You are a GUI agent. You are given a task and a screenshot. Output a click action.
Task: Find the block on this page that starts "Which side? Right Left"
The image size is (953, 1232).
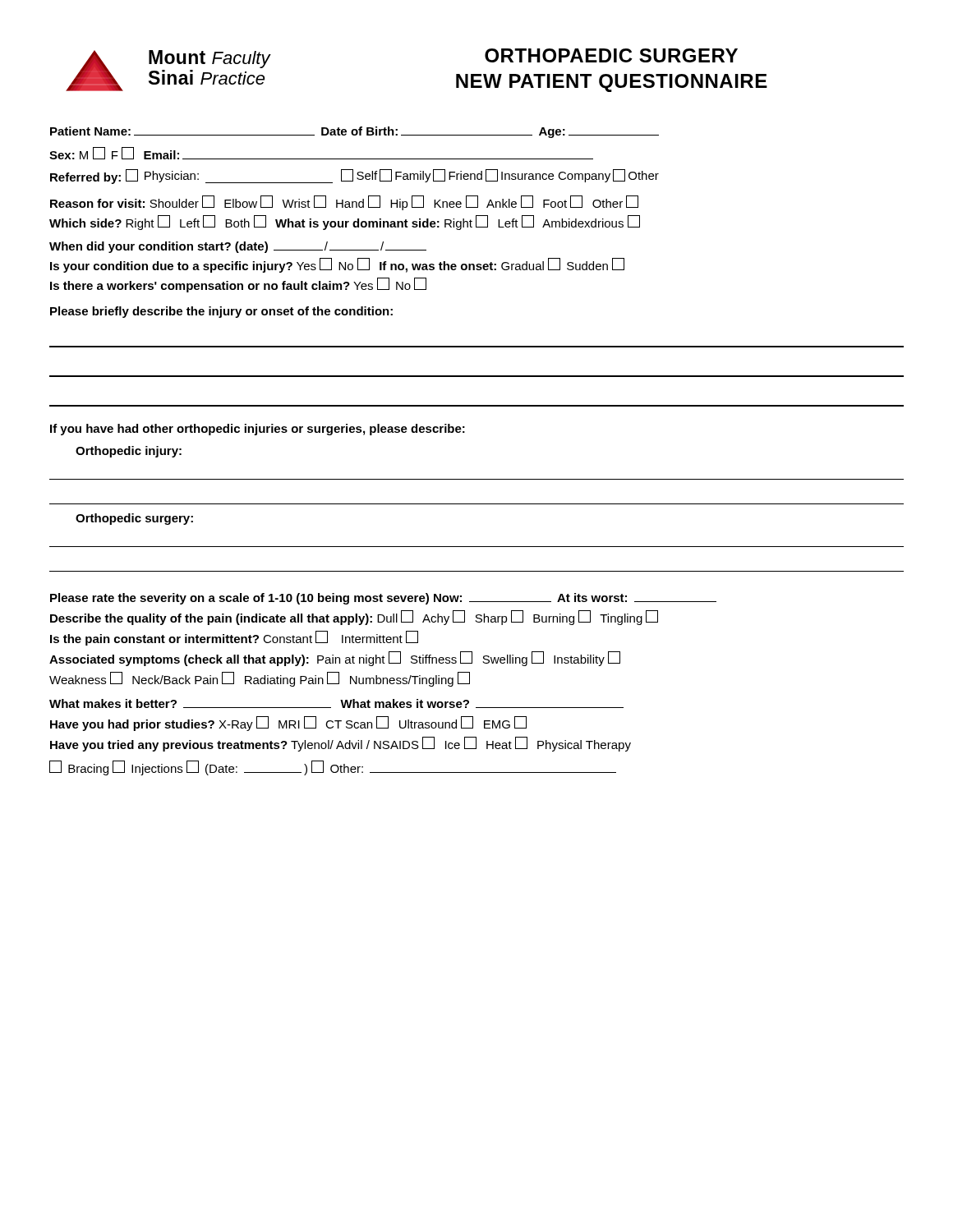pos(344,223)
